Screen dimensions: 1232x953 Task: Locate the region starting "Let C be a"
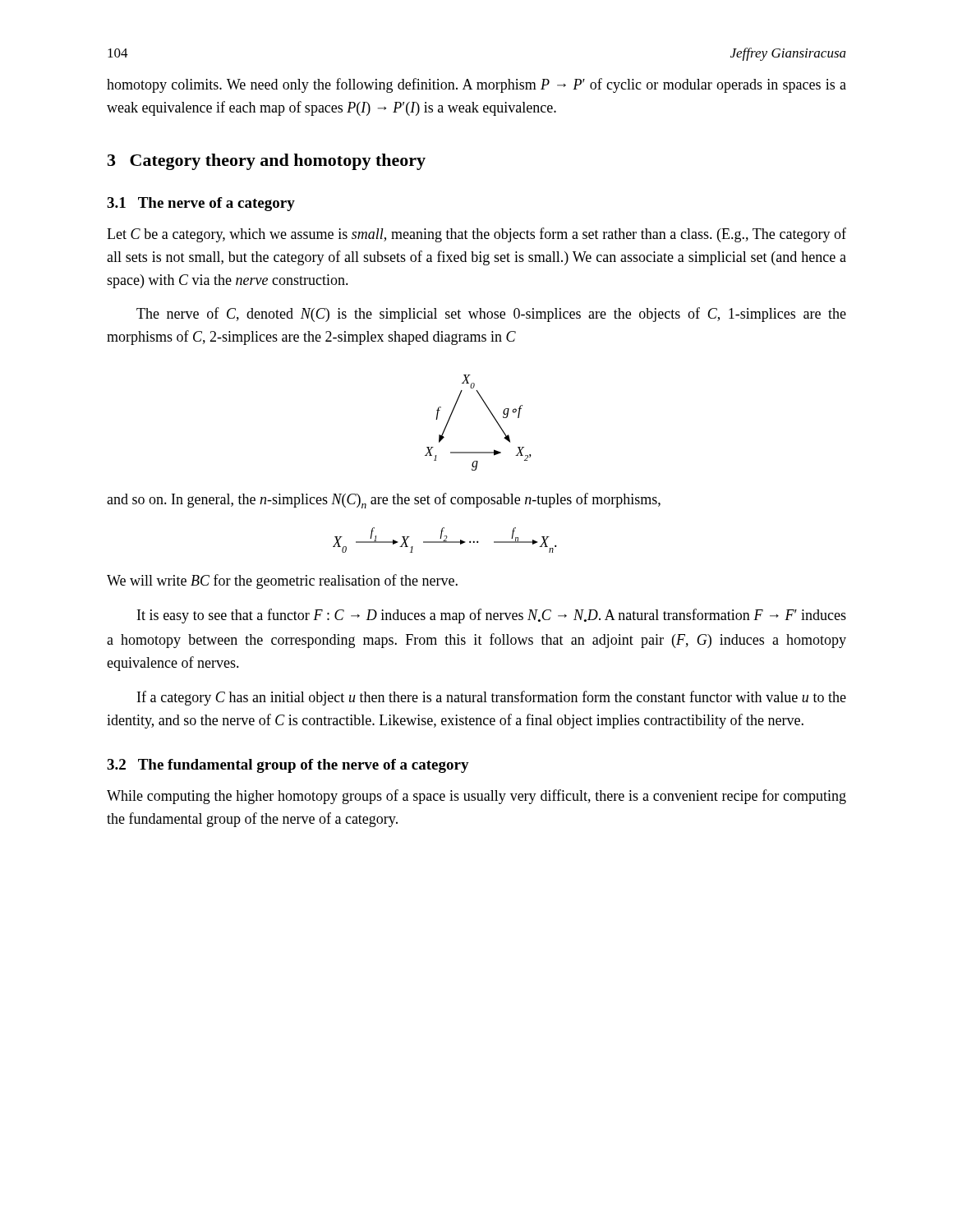[x=476, y=258]
